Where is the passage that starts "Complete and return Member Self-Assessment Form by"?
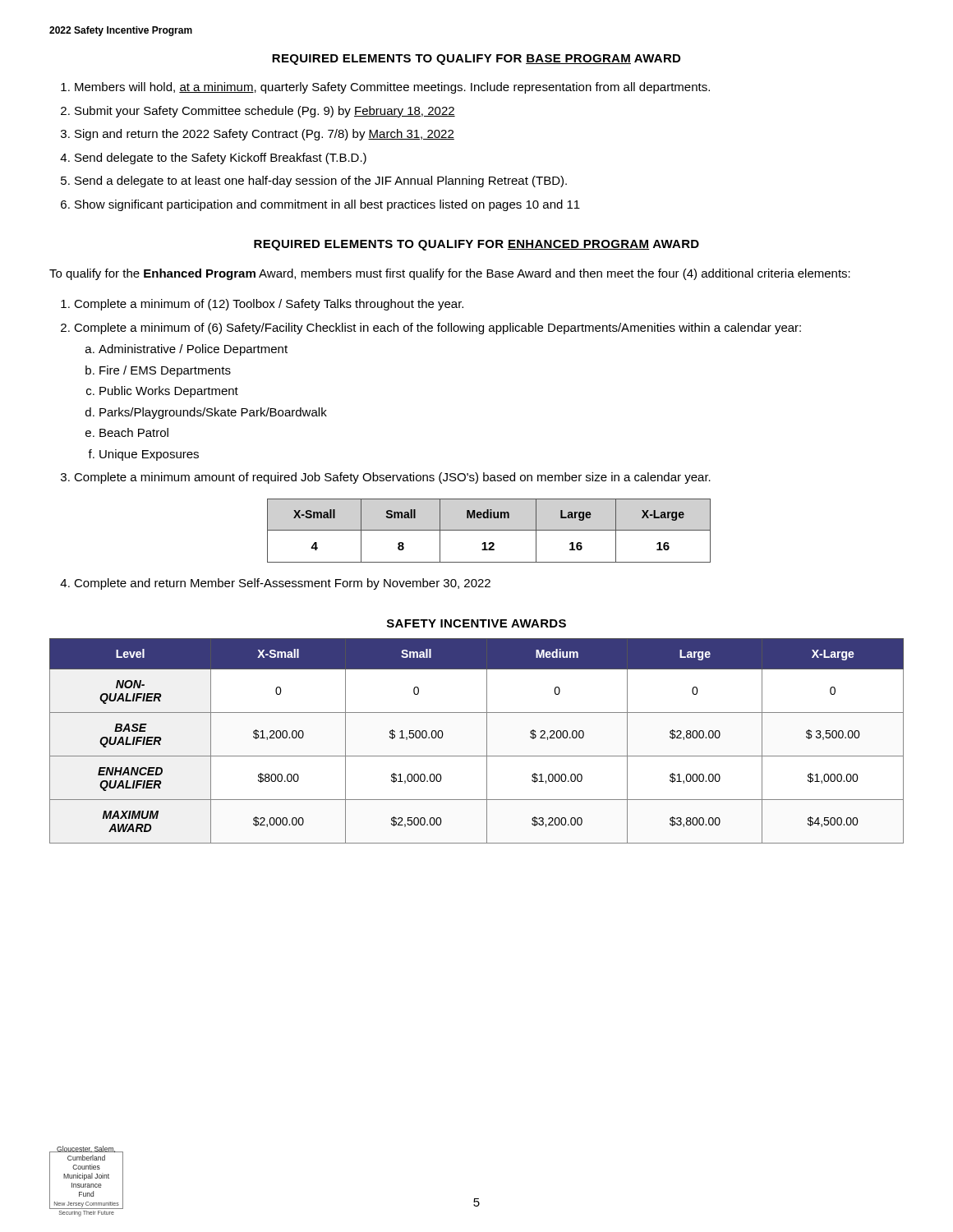 [283, 583]
